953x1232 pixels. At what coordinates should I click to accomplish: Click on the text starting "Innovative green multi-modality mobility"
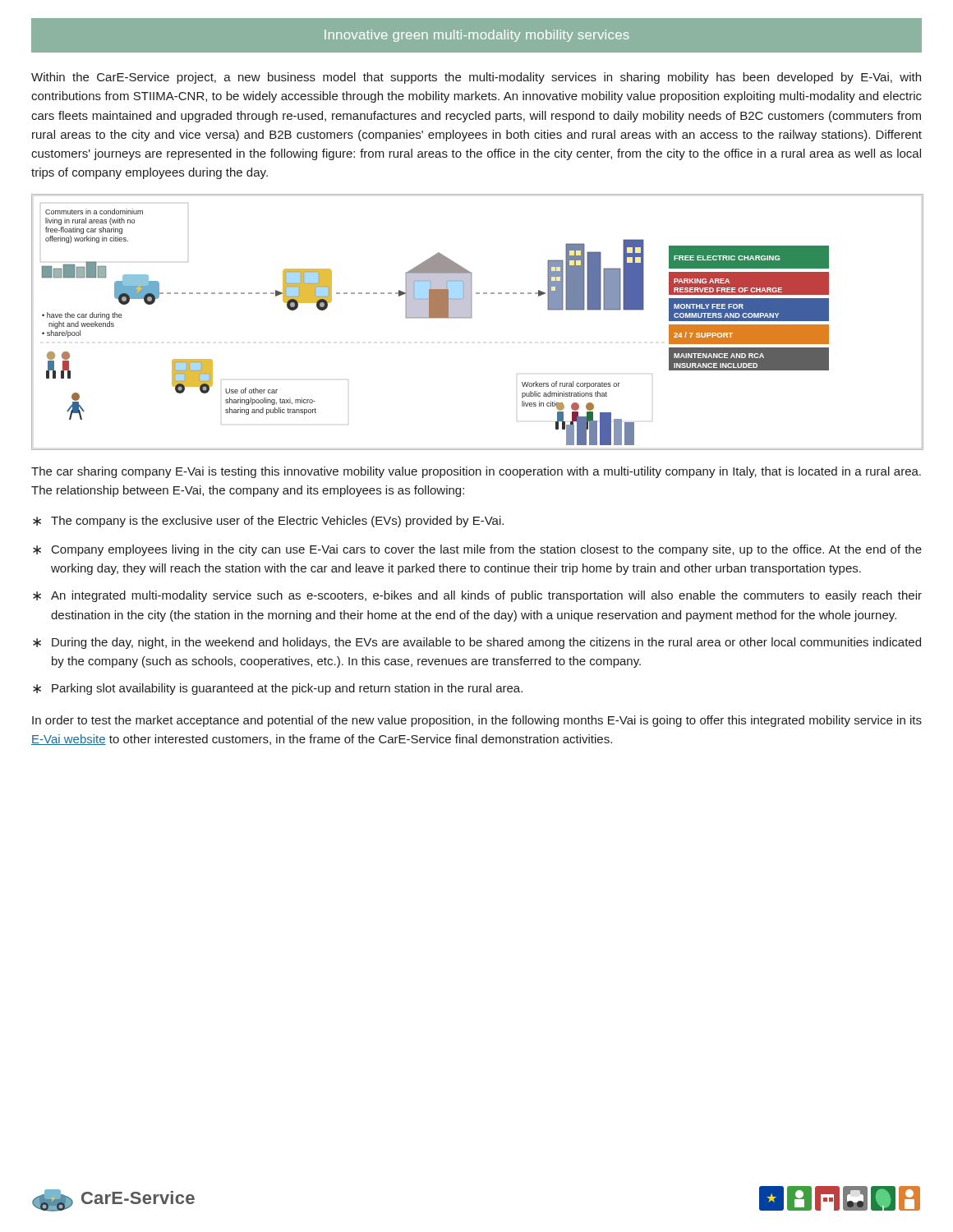tap(476, 35)
